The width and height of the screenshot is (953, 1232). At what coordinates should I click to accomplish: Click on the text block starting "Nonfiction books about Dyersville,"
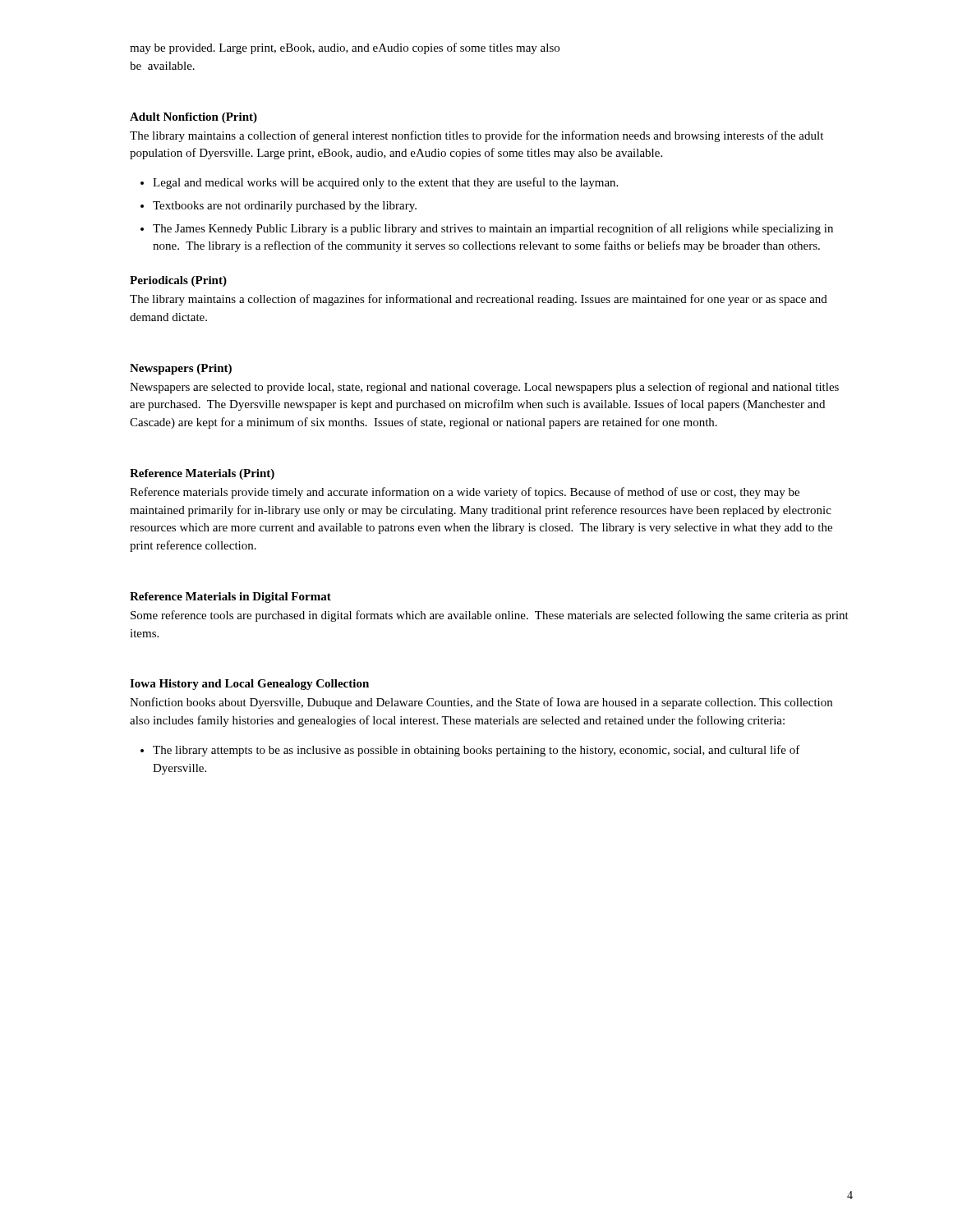[x=481, y=711]
